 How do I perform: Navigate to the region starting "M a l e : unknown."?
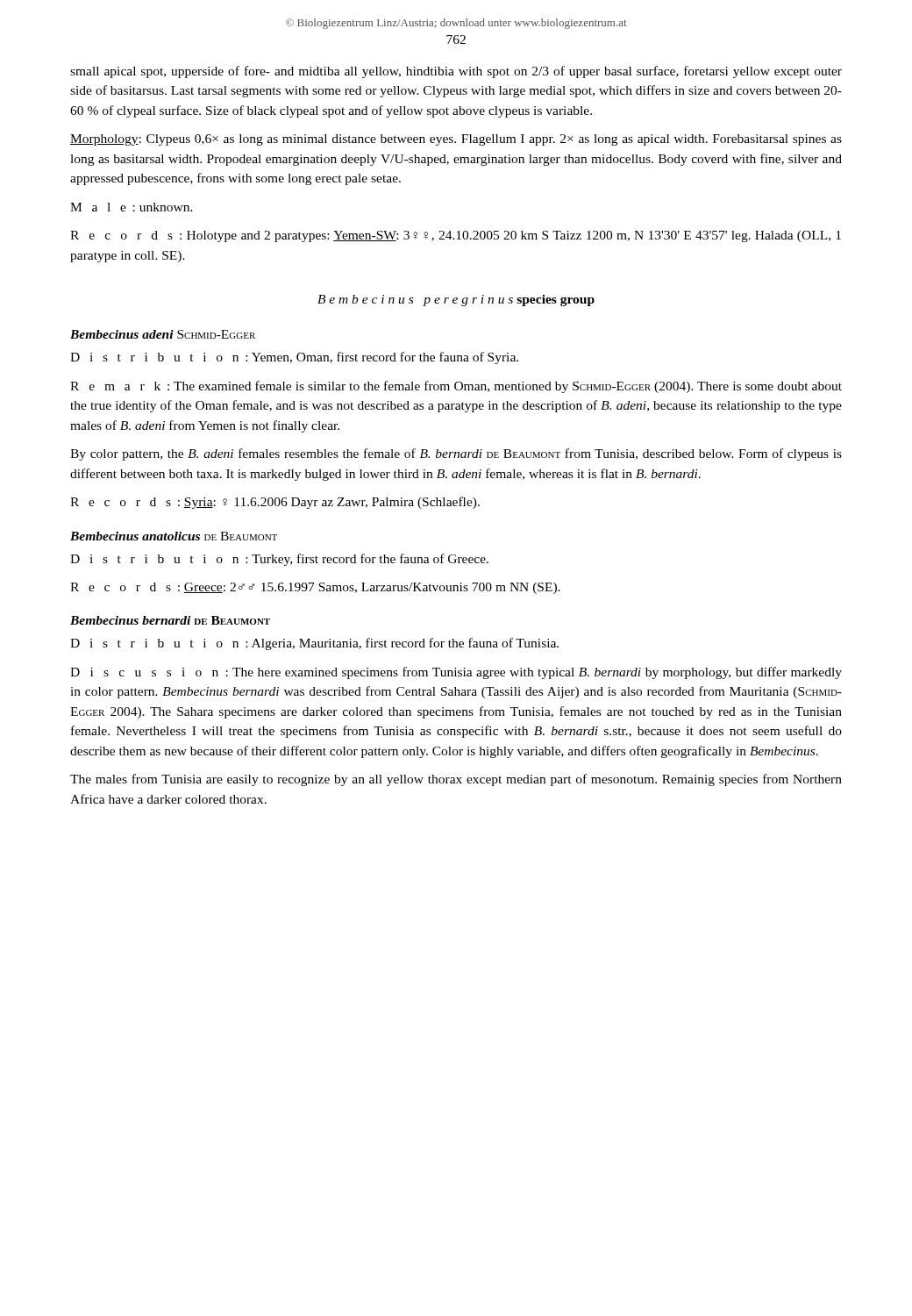[132, 207]
